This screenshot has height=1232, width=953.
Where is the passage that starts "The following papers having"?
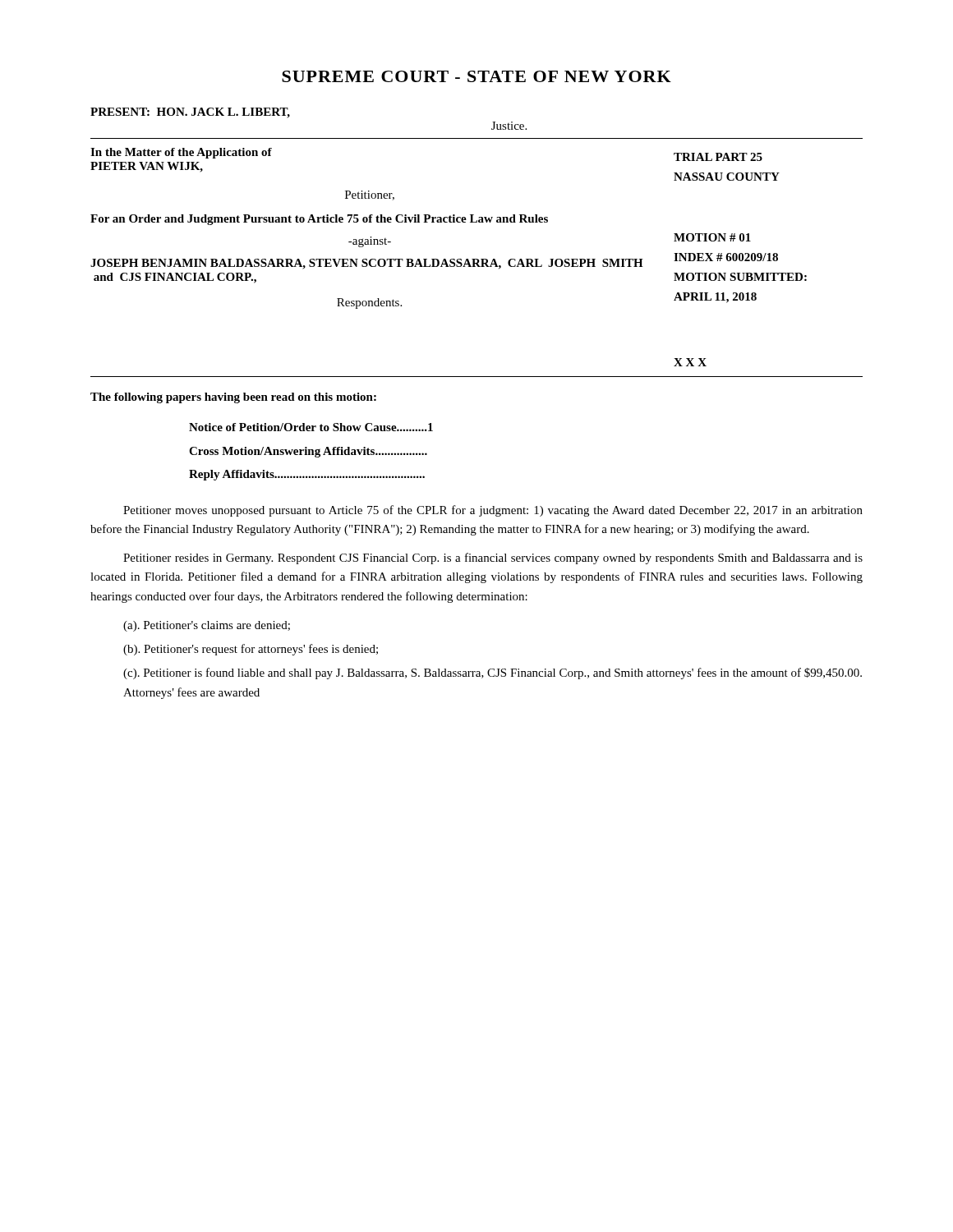point(234,397)
